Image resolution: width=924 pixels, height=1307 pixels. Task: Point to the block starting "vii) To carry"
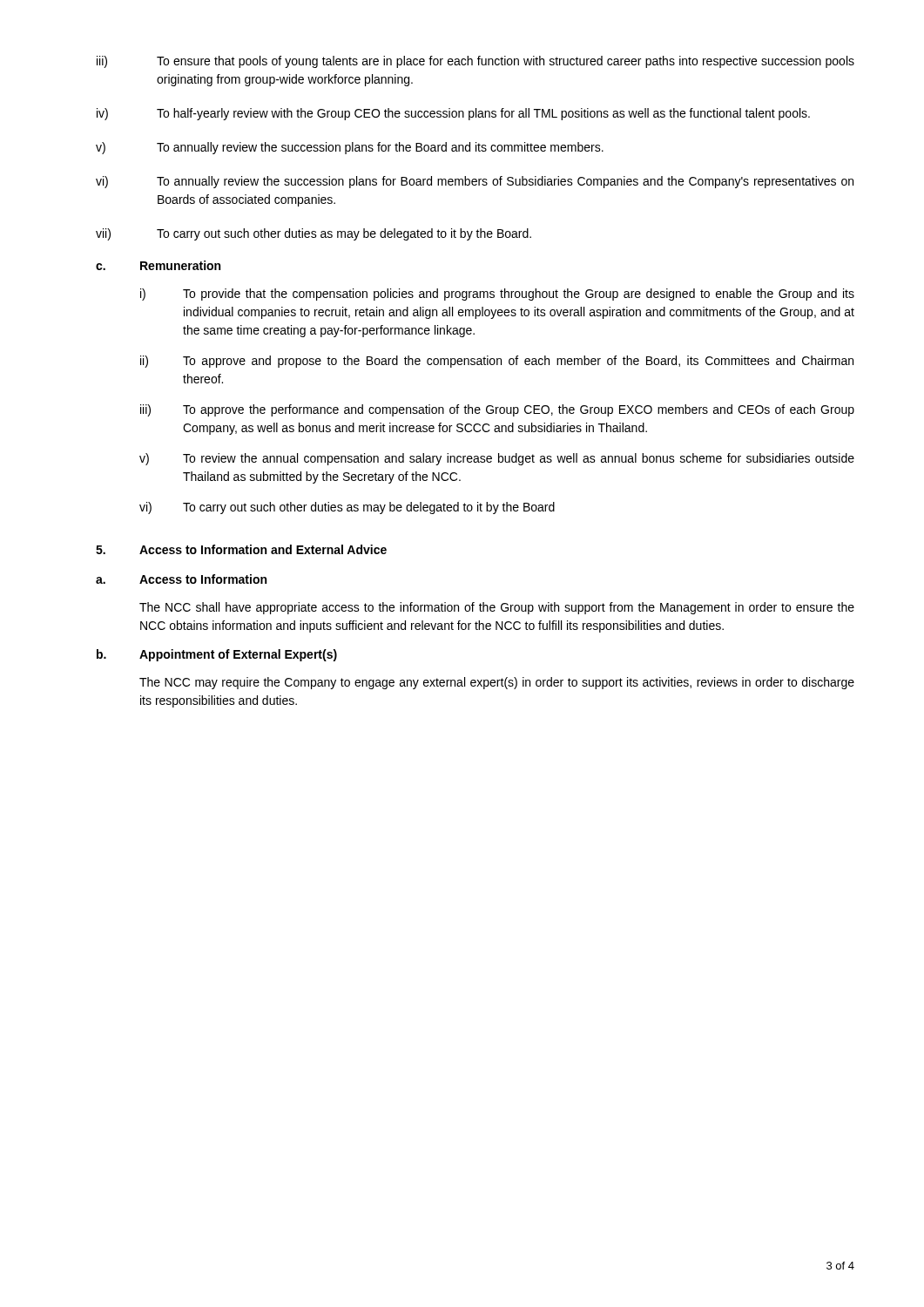pyautogui.click(x=475, y=234)
